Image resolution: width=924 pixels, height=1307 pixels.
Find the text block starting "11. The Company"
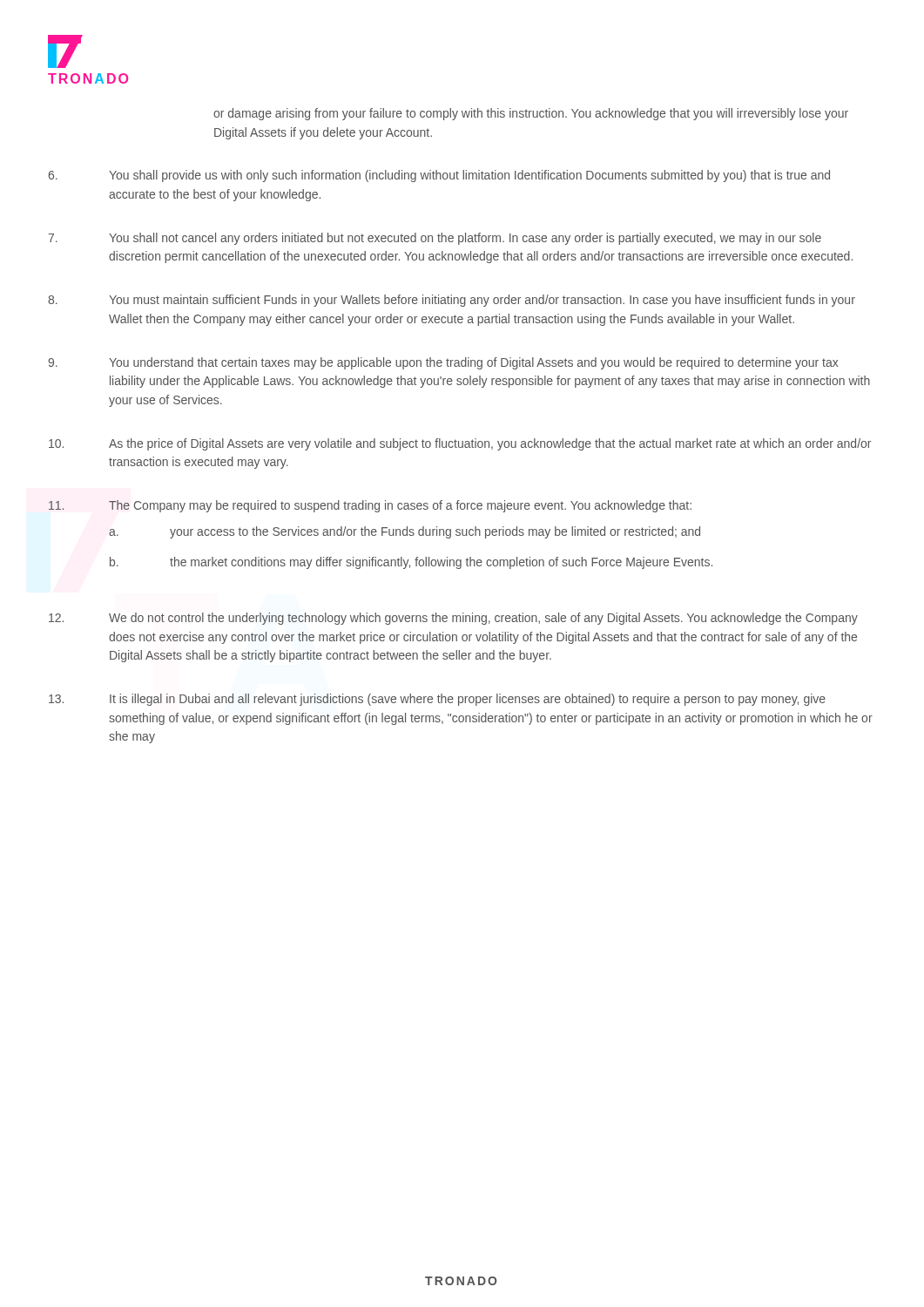[x=462, y=541]
